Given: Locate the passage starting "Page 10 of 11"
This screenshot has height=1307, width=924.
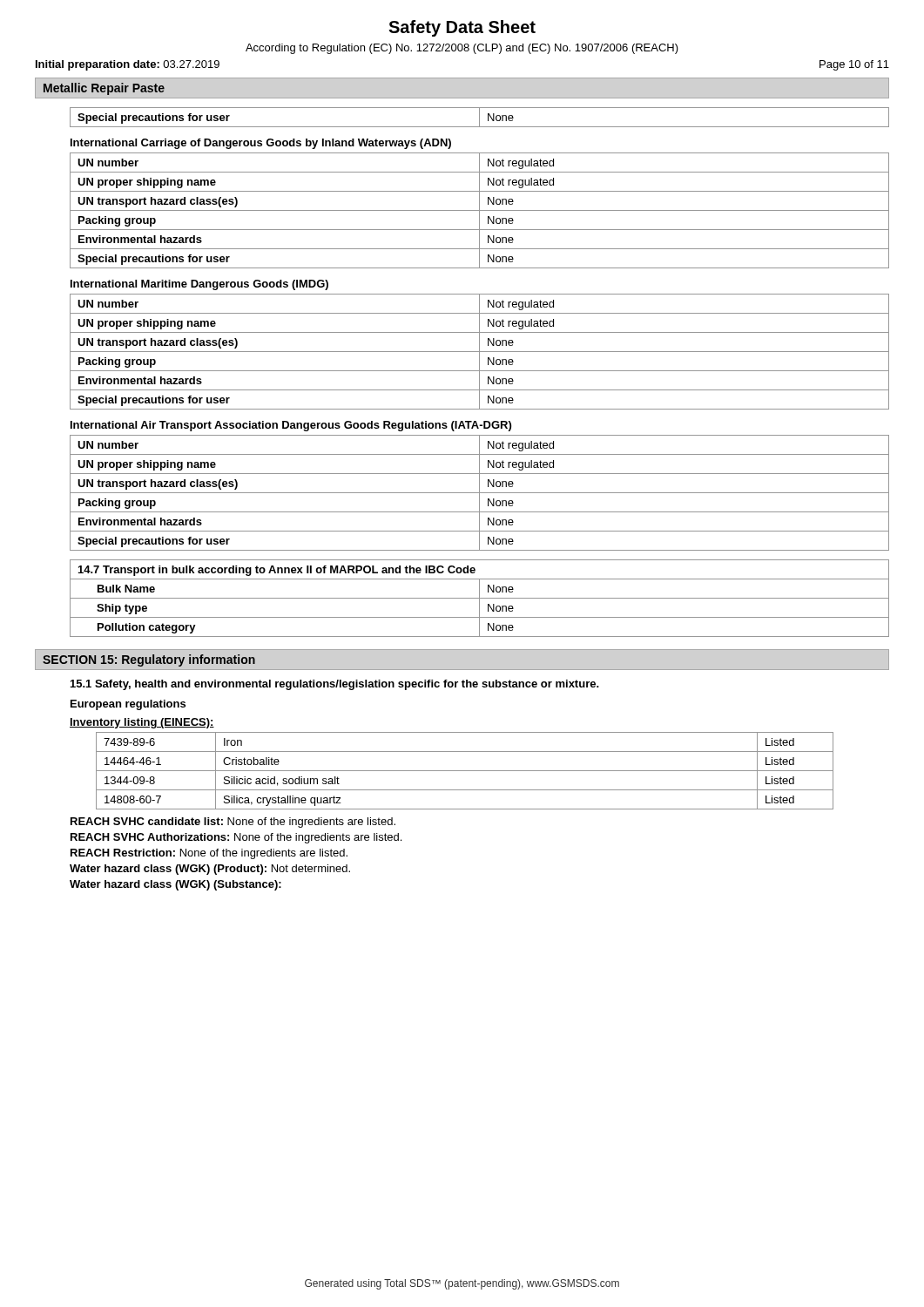Looking at the screenshot, I should (x=854, y=64).
